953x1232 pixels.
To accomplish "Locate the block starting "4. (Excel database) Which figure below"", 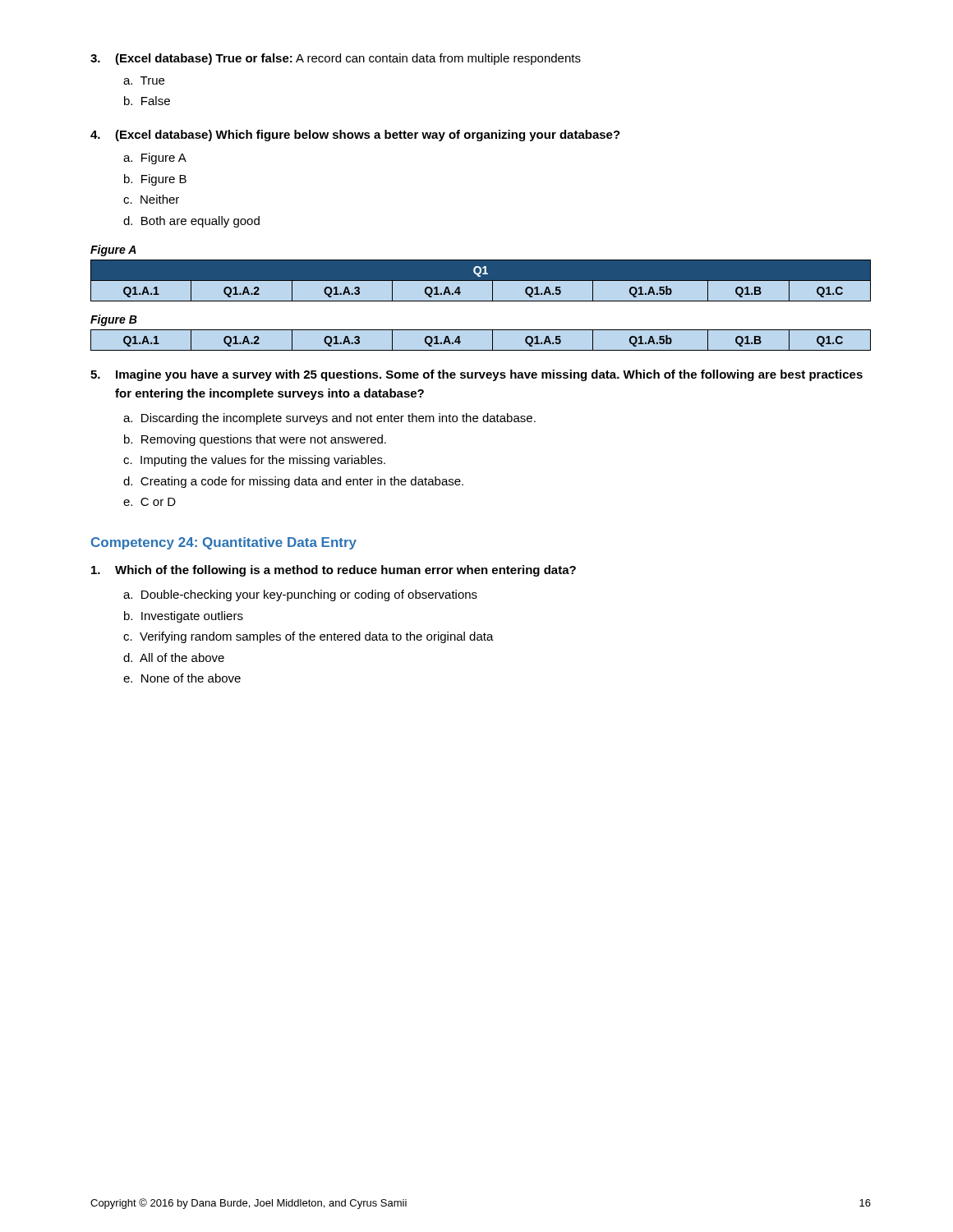I will [x=355, y=135].
